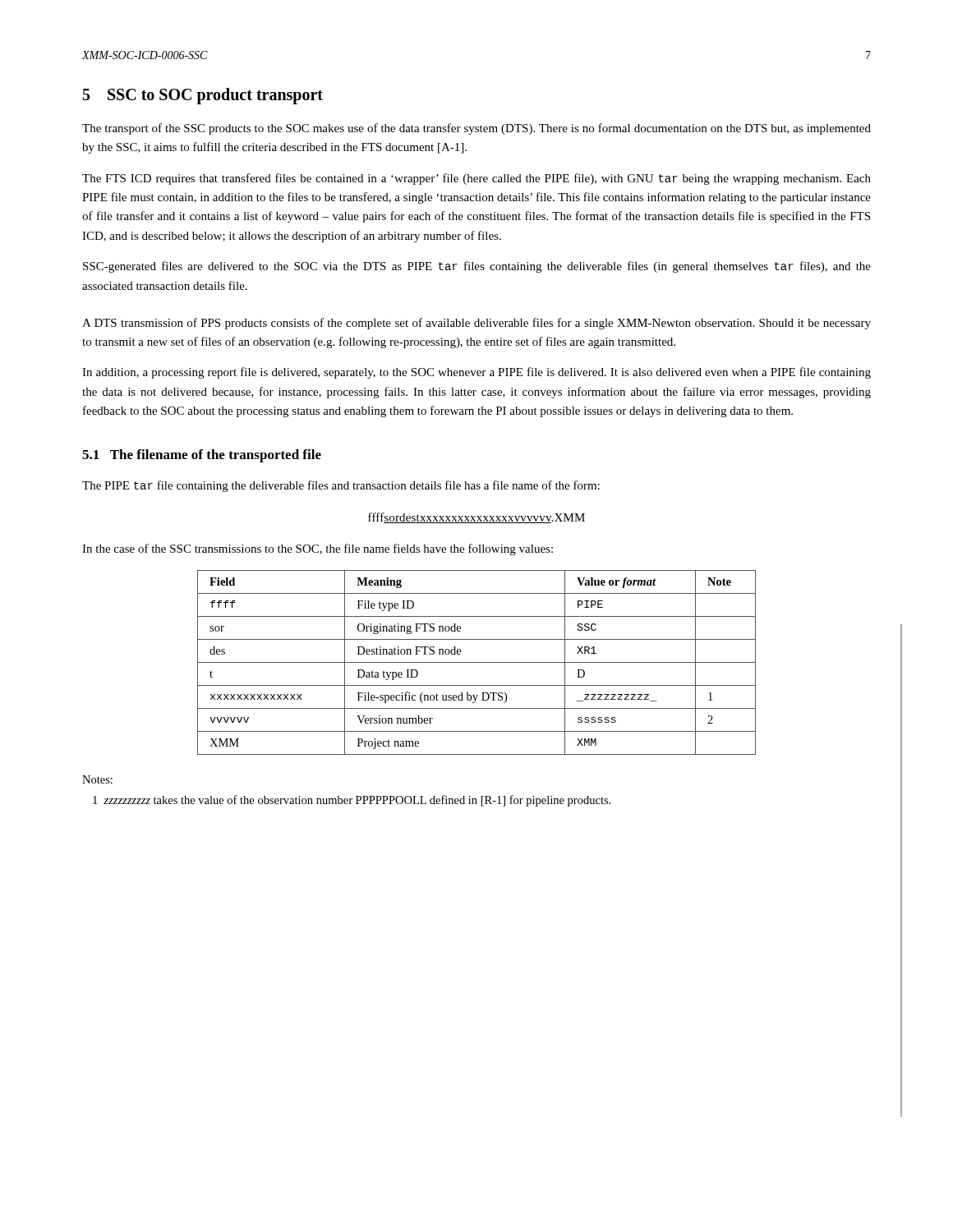Locate the text block with the text "SSC-generated files are"
Image resolution: width=953 pixels, height=1232 pixels.
pos(476,276)
